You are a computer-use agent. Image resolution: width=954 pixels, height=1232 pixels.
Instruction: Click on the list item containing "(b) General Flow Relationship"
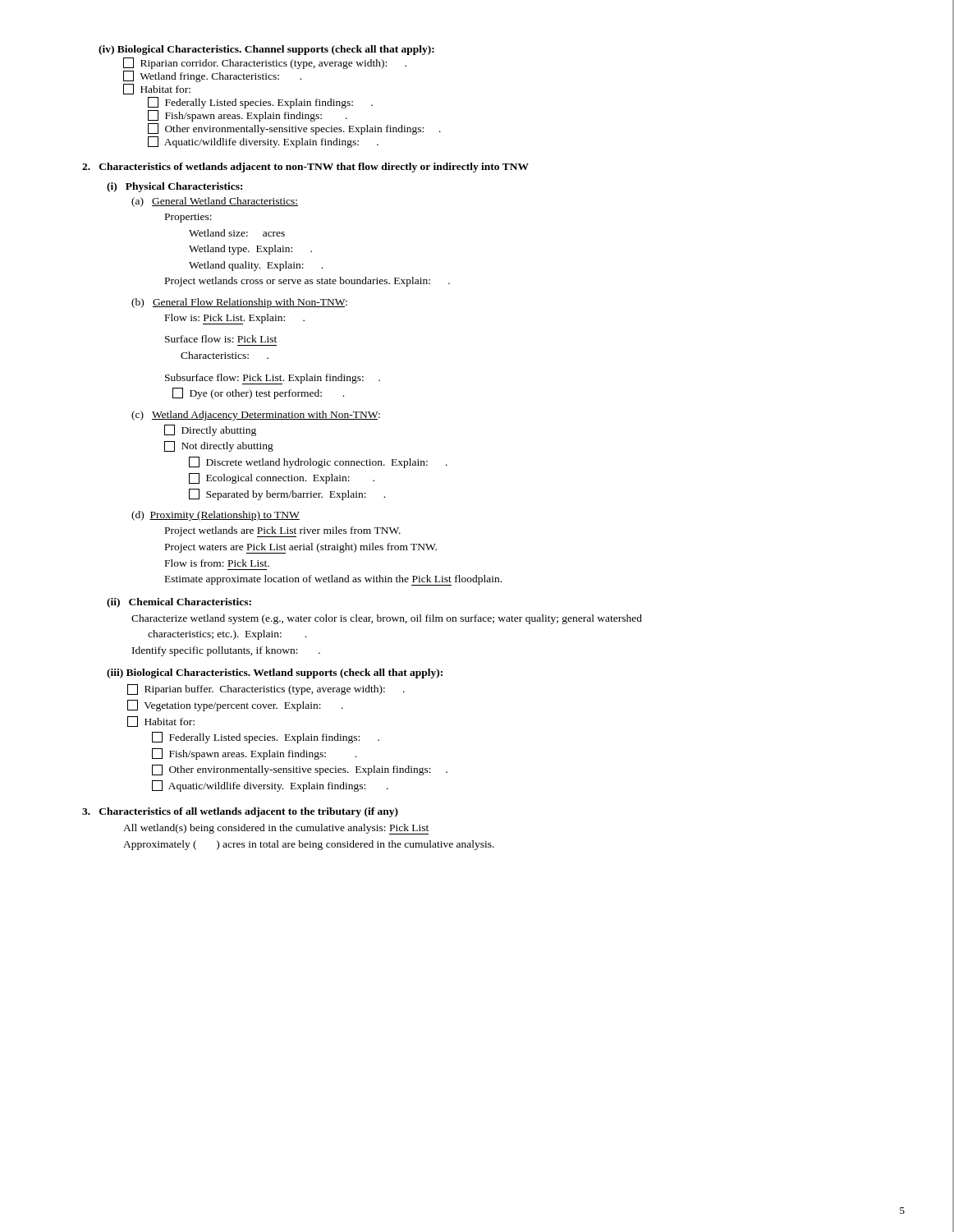pos(240,302)
